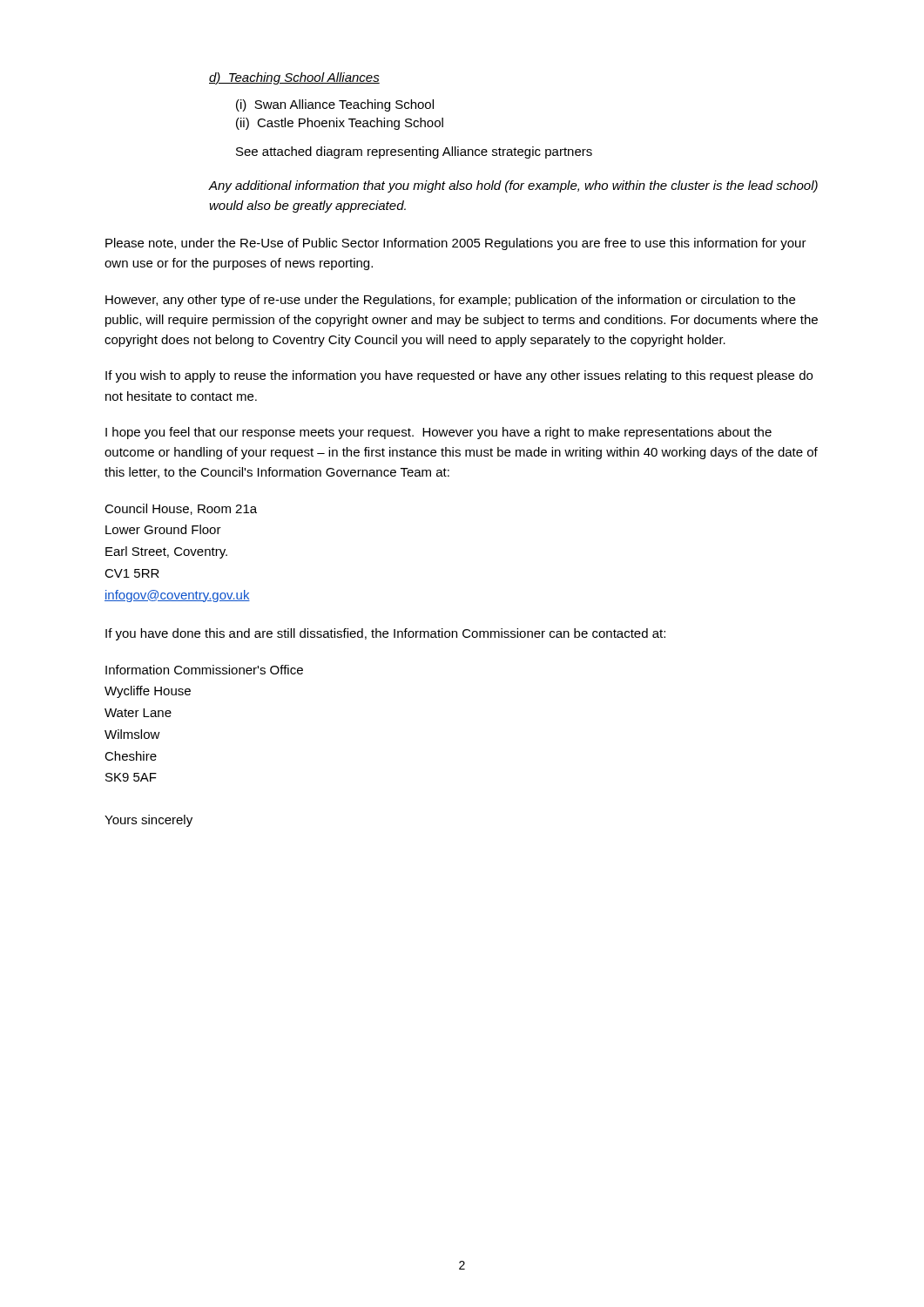The width and height of the screenshot is (924, 1307).
Task: Click on the passage starting "If you wish to apply"
Action: (x=459, y=385)
